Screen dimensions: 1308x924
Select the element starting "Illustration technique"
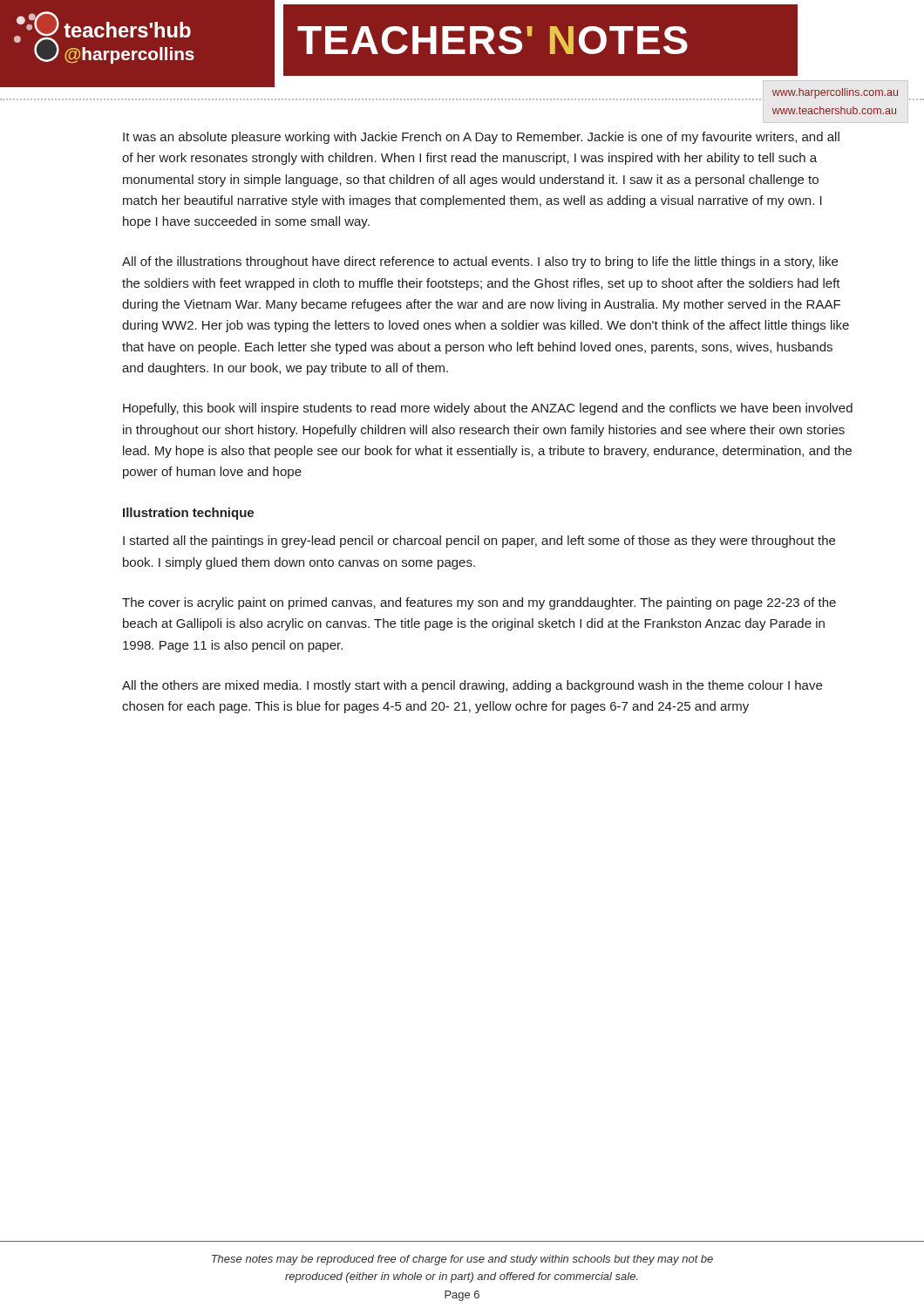tap(188, 513)
